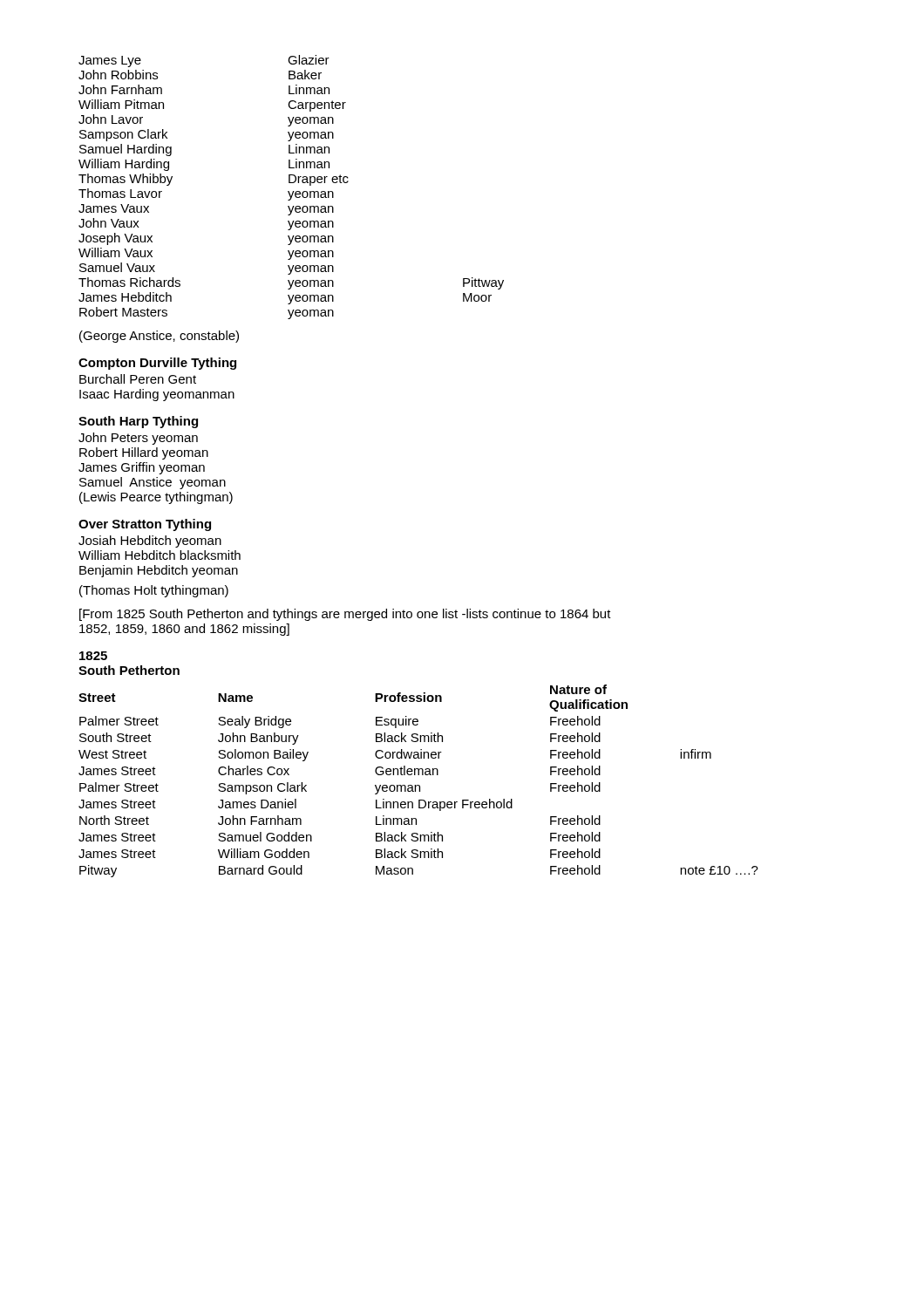Where does it say "(Thomas Holt tythingman)"?
The image size is (924, 1308).
[154, 590]
